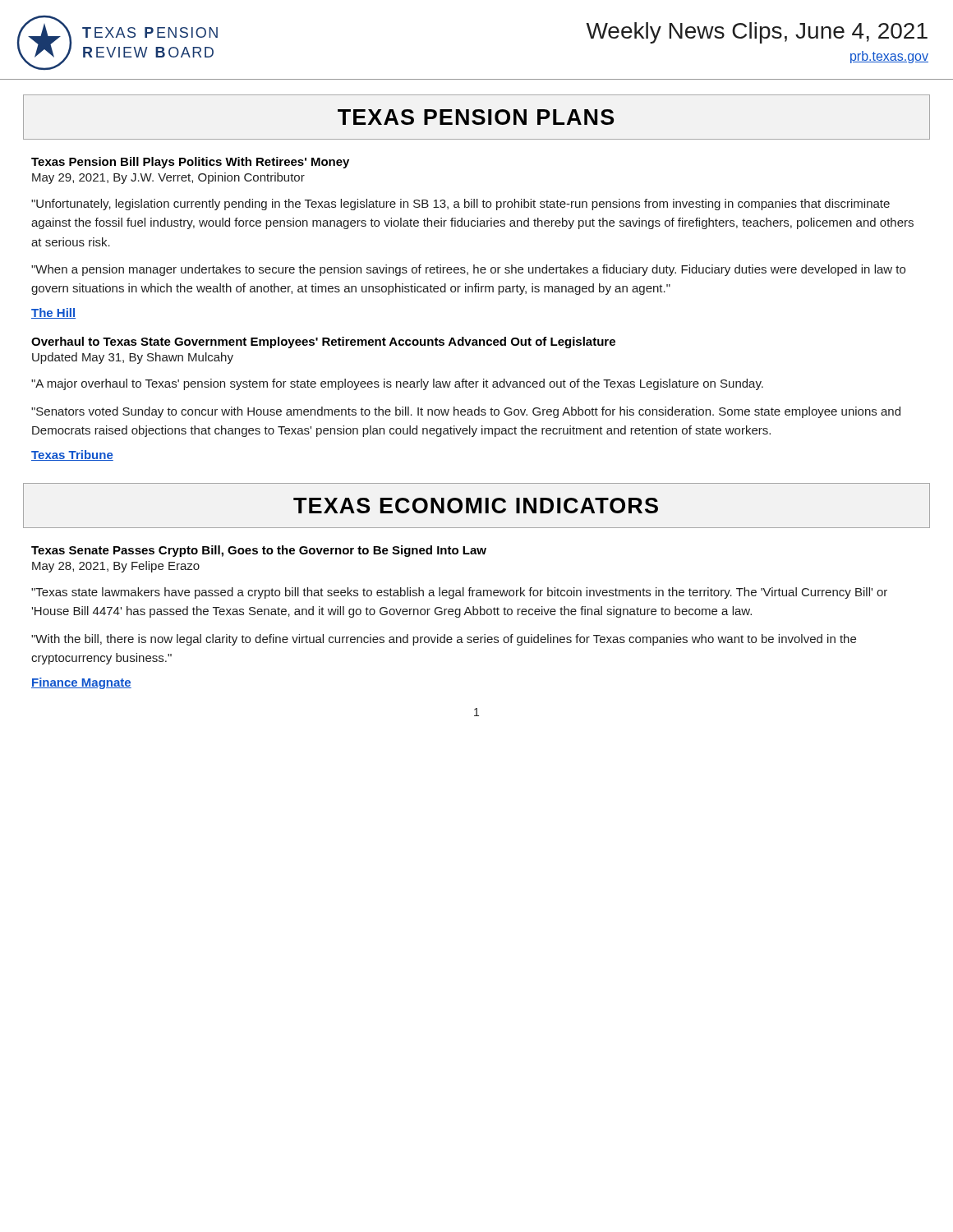Locate the text block that says "May 28, 2021, By"
The width and height of the screenshot is (953, 1232).
tap(116, 565)
